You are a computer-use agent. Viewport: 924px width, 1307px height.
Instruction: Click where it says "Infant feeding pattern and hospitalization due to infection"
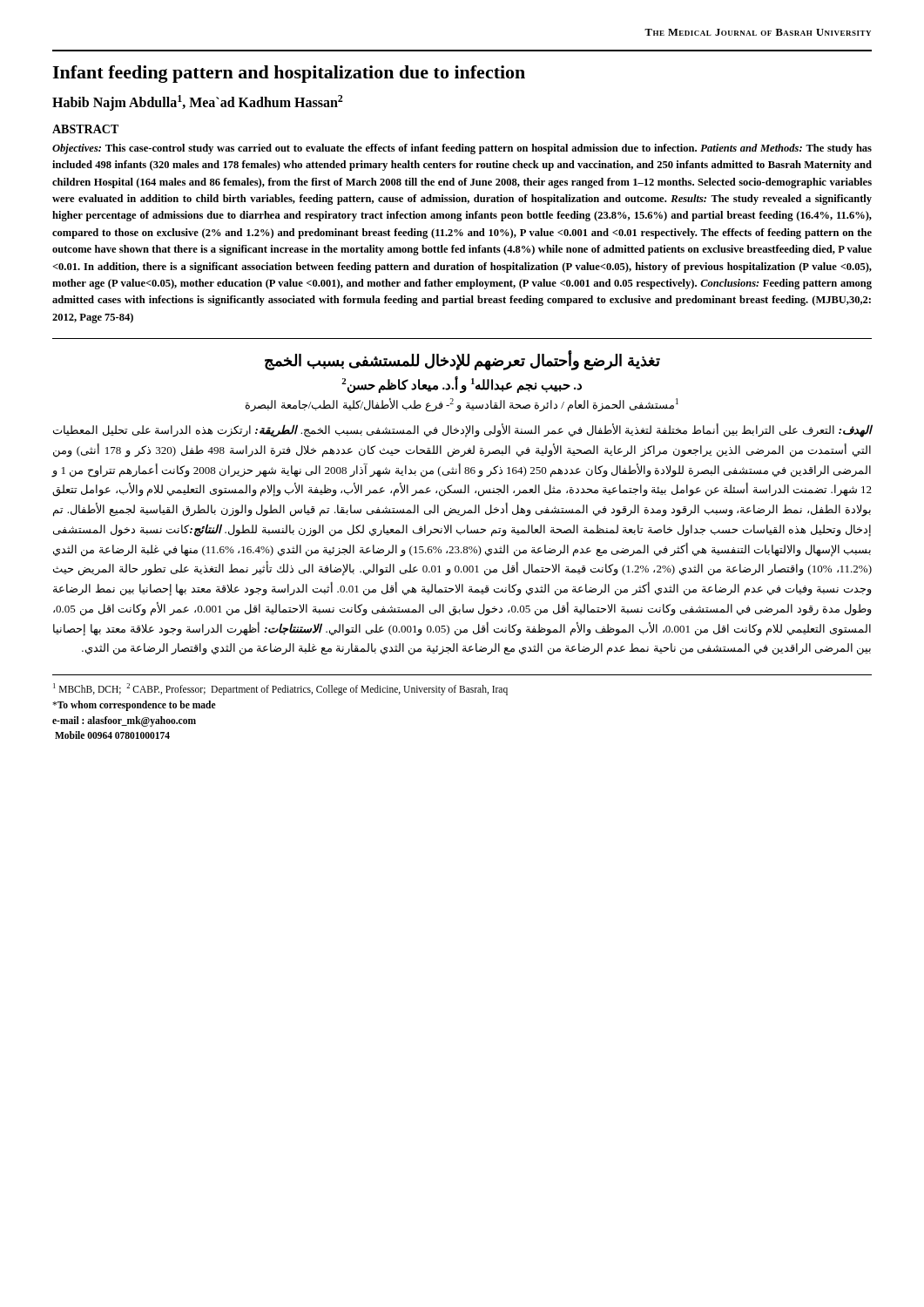tap(289, 72)
